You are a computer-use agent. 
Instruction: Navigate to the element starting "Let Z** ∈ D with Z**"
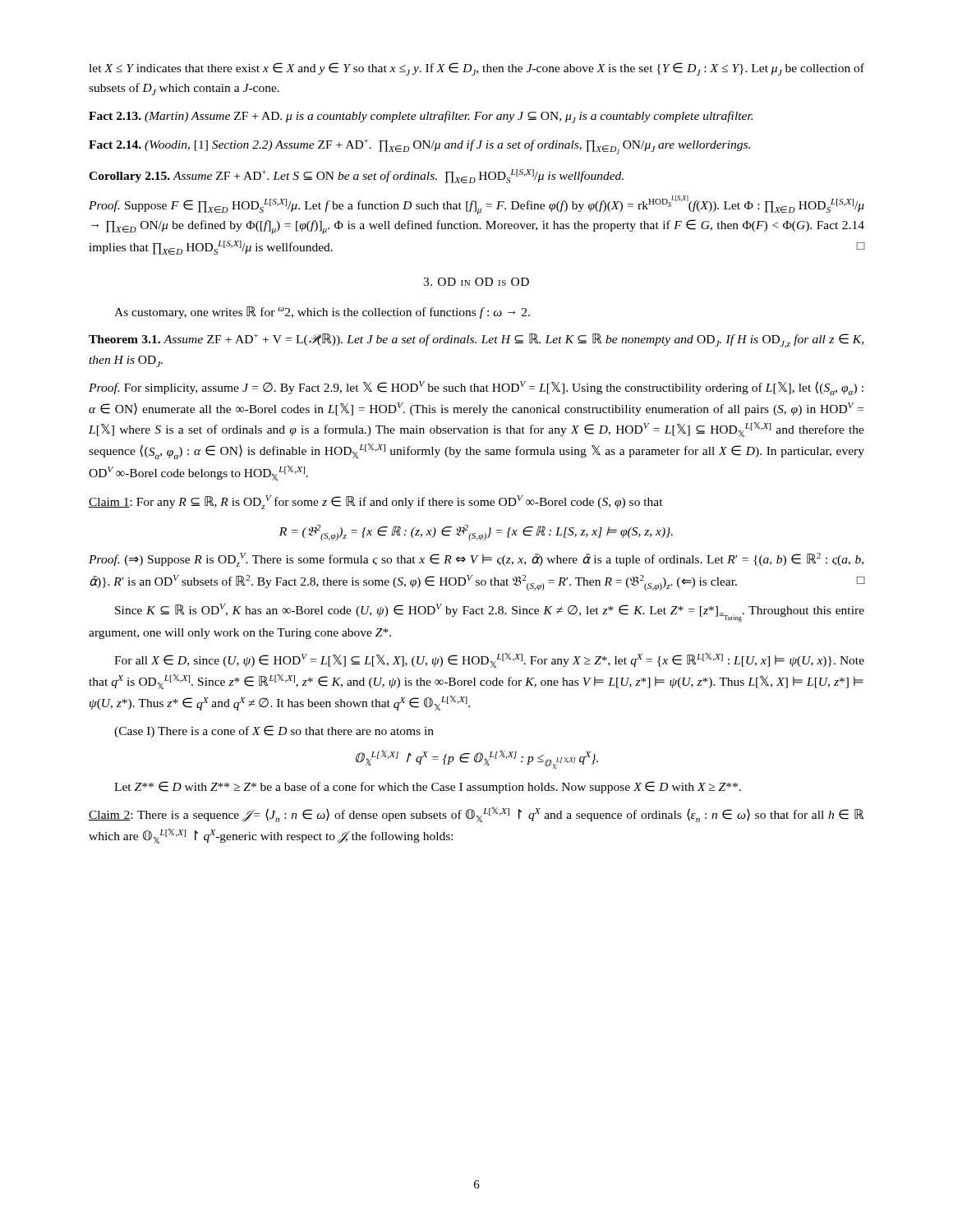(x=476, y=787)
